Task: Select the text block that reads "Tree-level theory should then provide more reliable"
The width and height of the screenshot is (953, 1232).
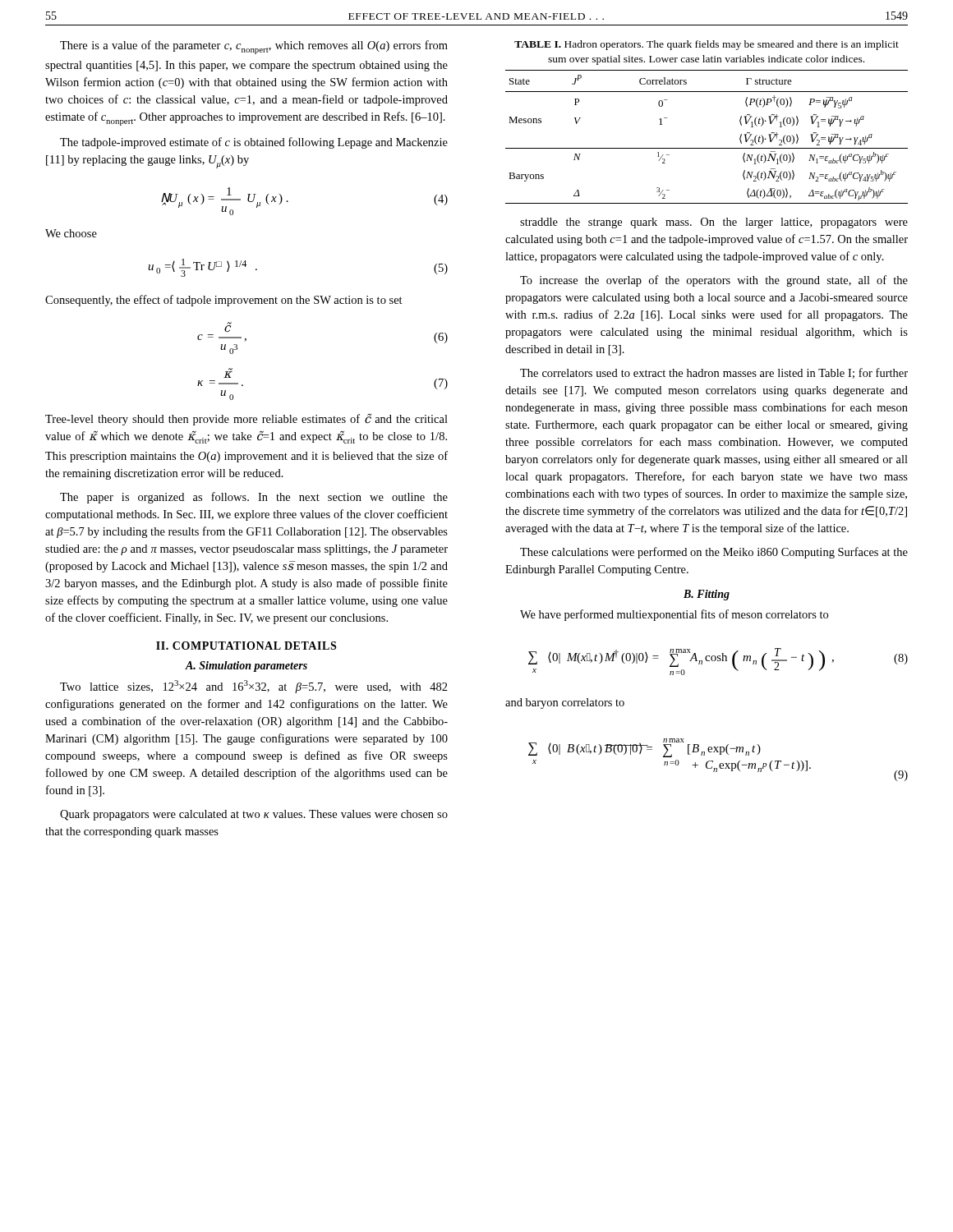Action: point(246,446)
